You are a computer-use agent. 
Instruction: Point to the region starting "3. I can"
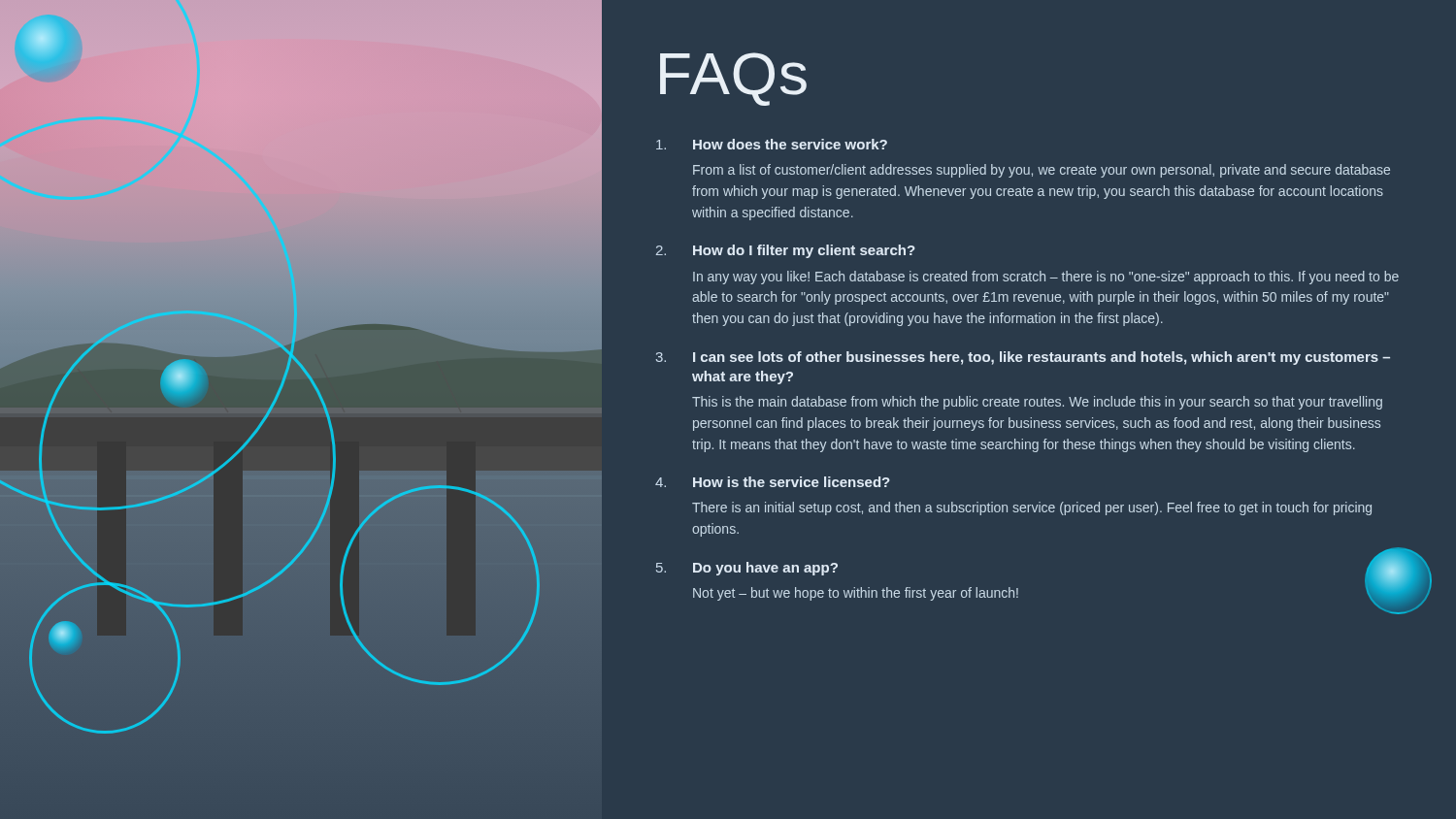click(1029, 401)
